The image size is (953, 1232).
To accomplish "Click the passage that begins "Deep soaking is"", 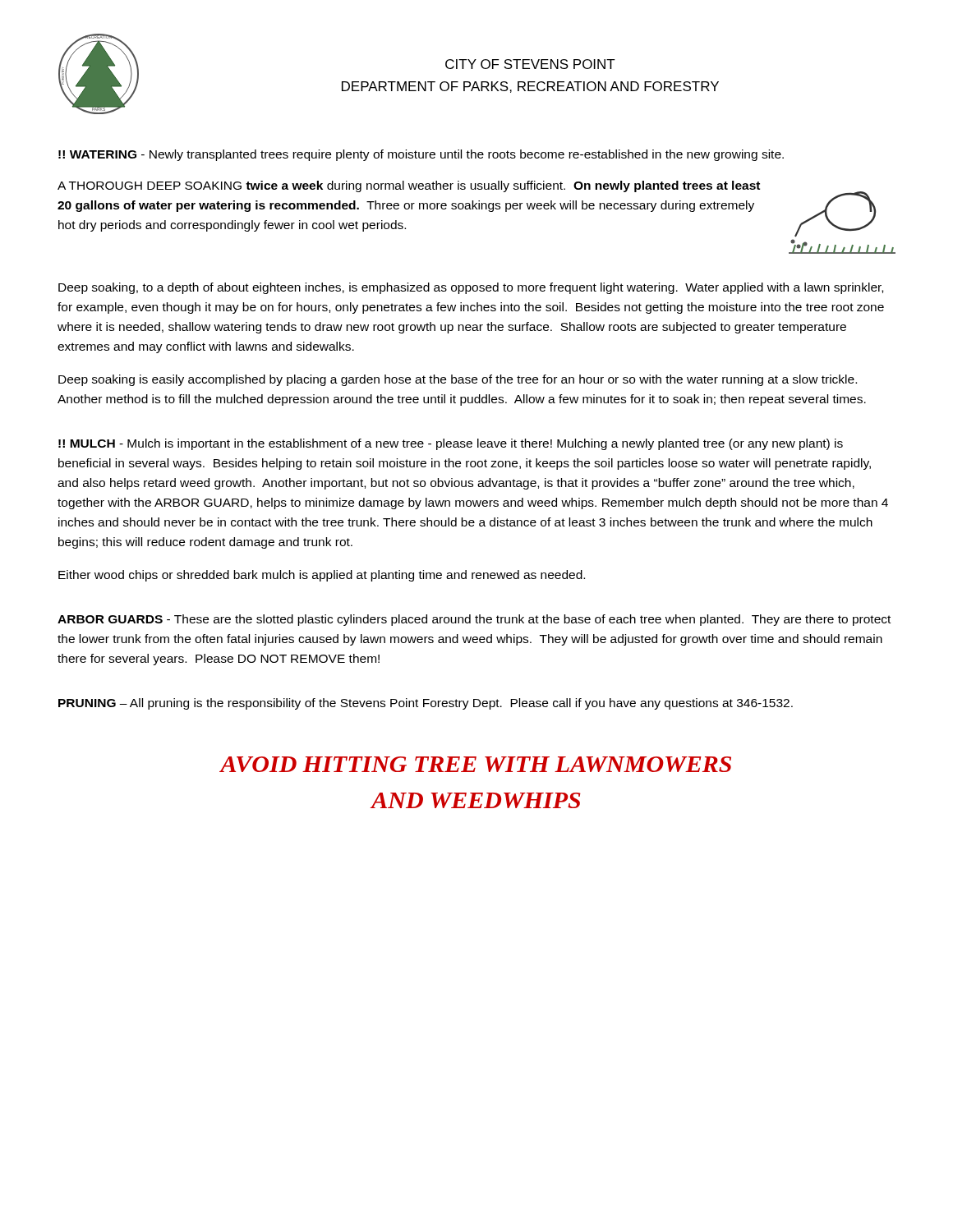I will click(462, 389).
